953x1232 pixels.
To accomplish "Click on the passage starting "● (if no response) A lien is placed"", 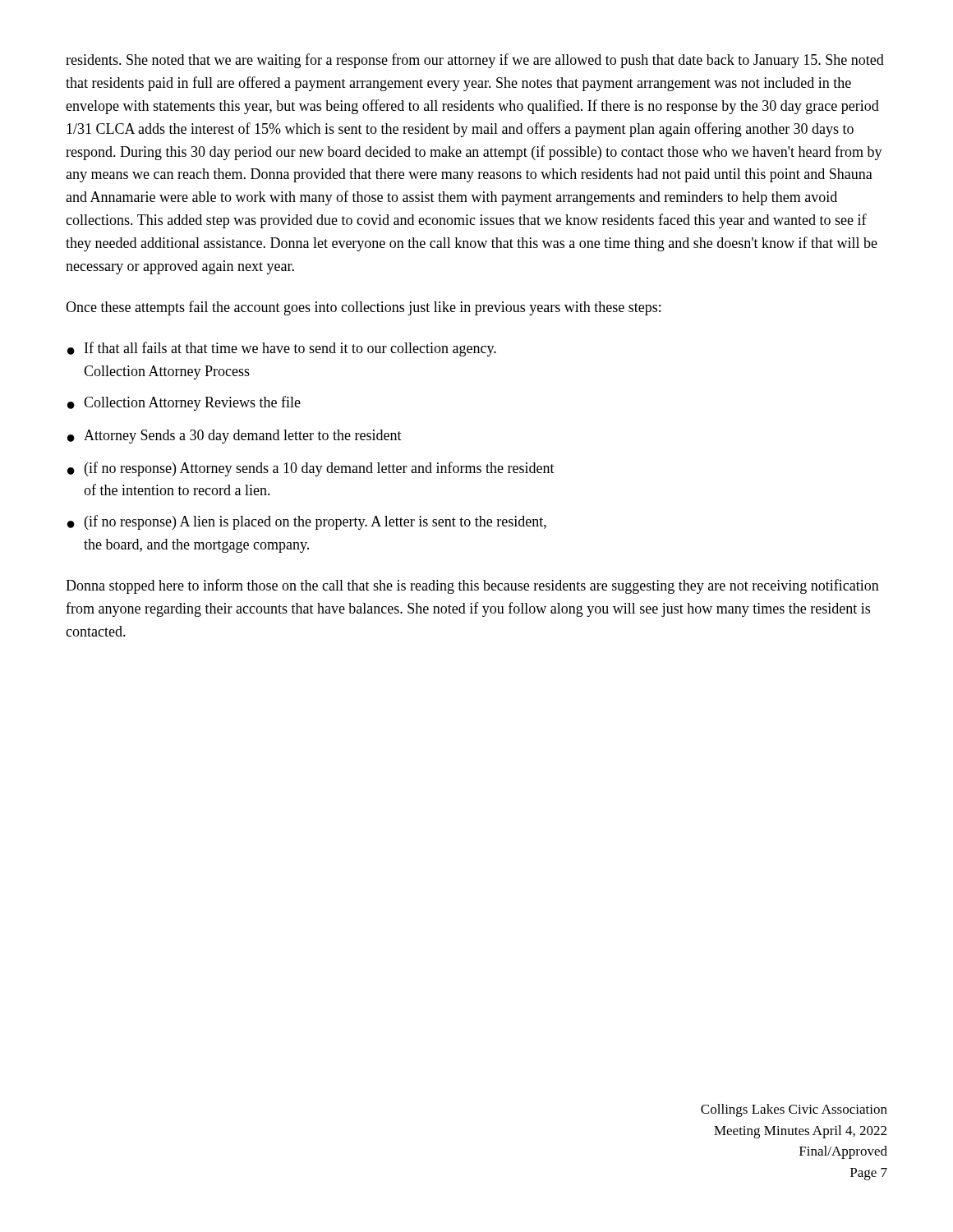I will point(476,534).
